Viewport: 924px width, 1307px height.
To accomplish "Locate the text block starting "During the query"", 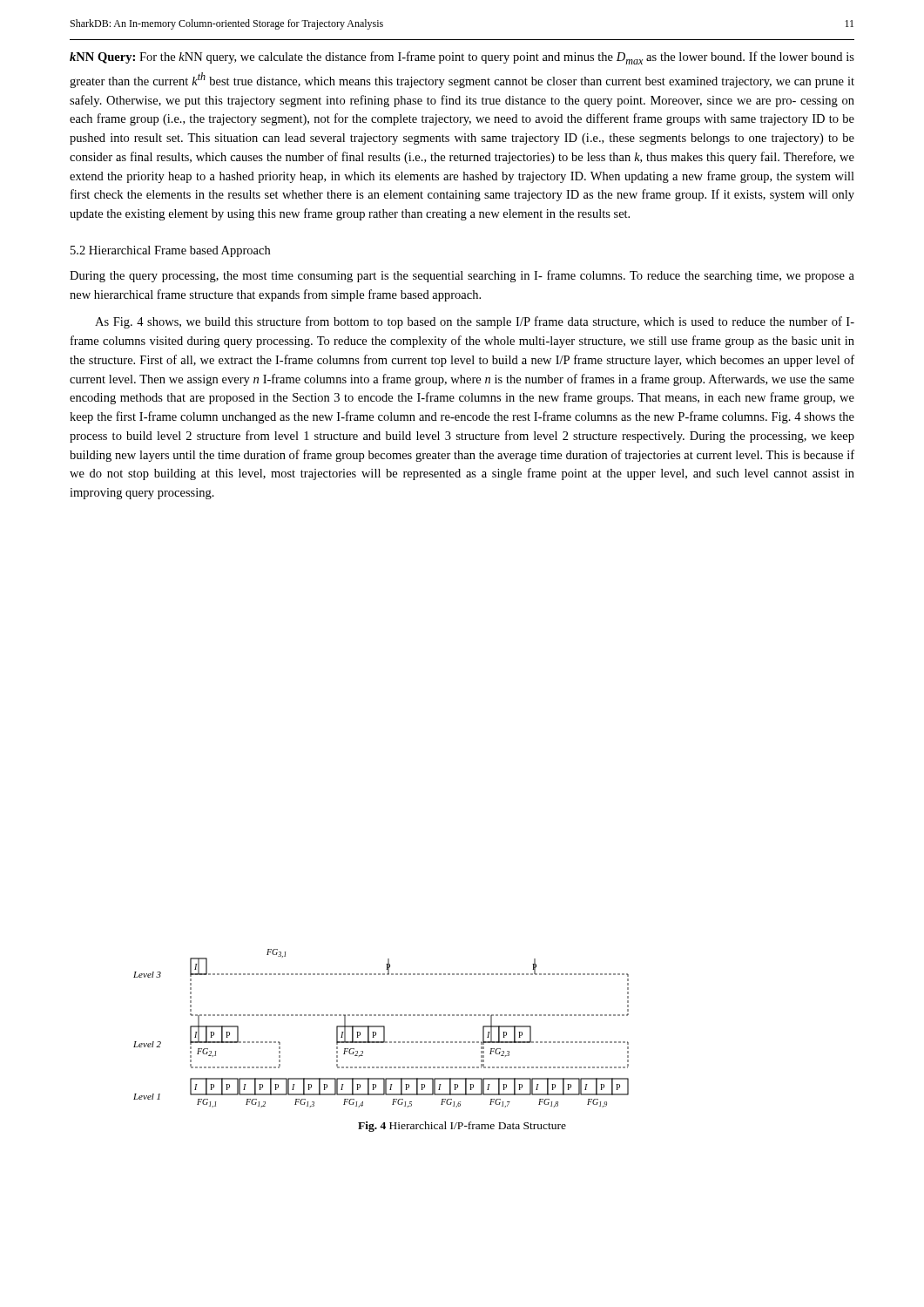I will 462,385.
